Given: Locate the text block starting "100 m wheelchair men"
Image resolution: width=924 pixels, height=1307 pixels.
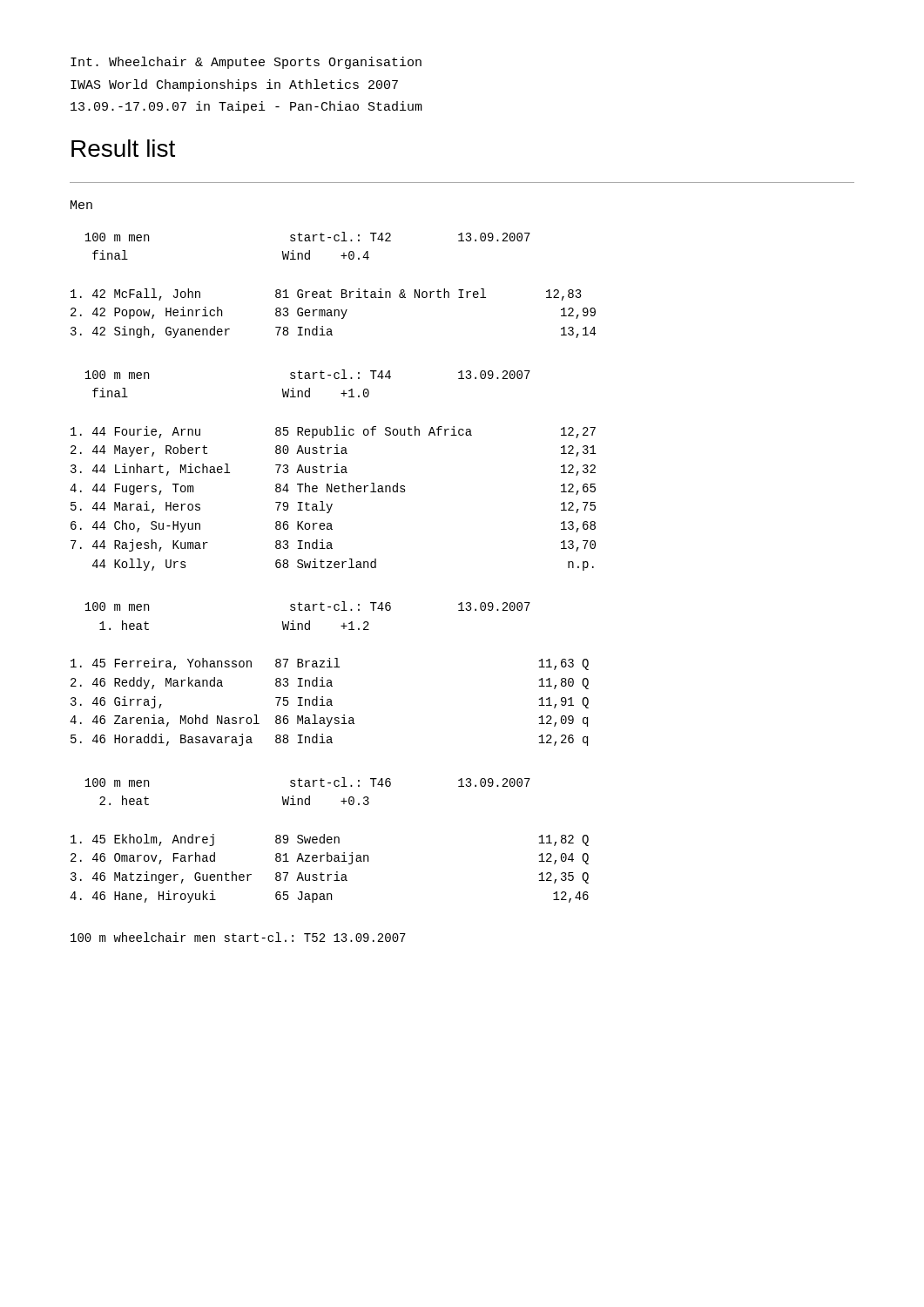Looking at the screenshot, I should point(238,938).
